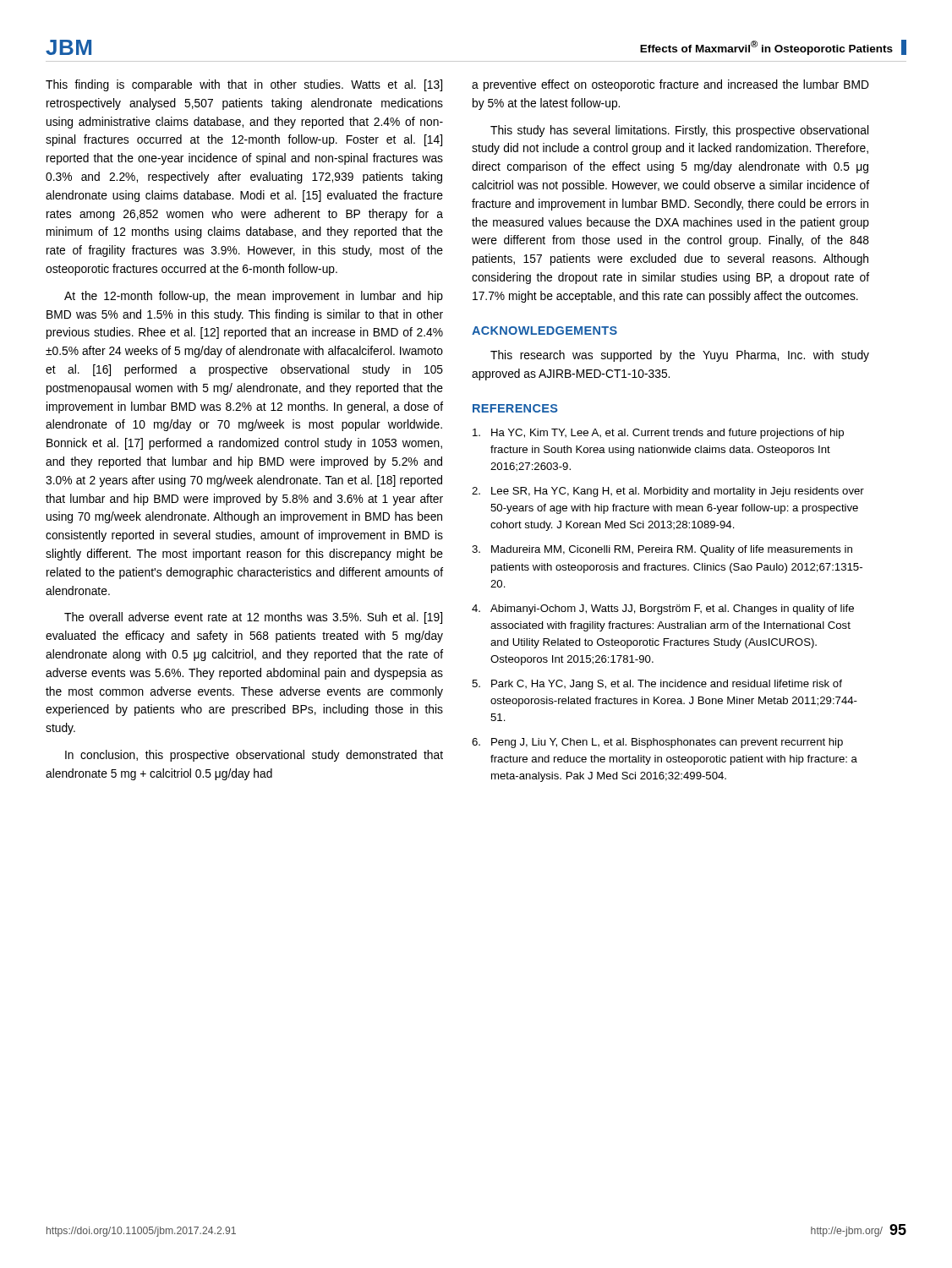
Task: Where is the passage that starts "5. Park C, Ha YC, Jang S,"?
Action: [670, 701]
